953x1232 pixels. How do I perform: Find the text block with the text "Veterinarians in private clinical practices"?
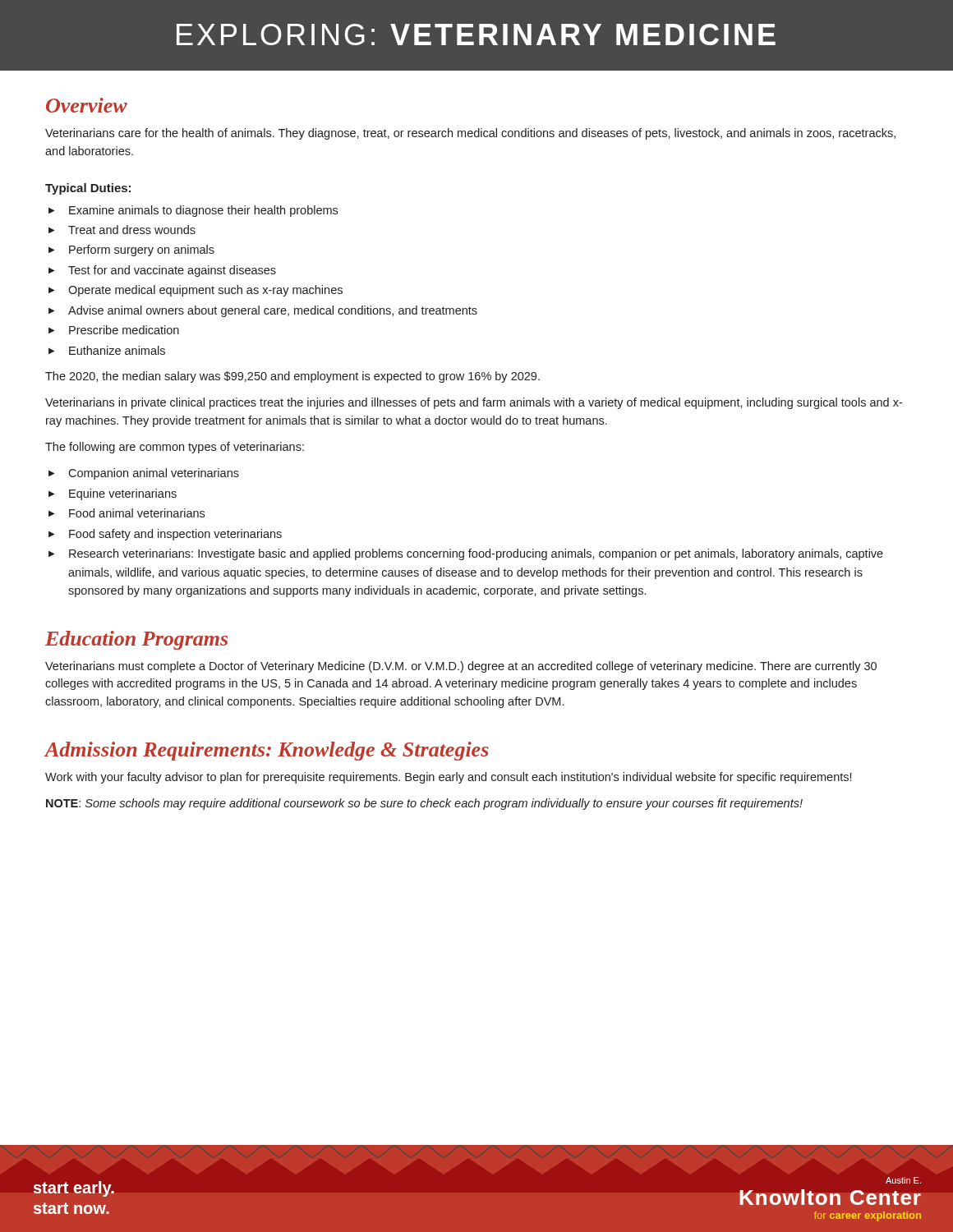476,412
